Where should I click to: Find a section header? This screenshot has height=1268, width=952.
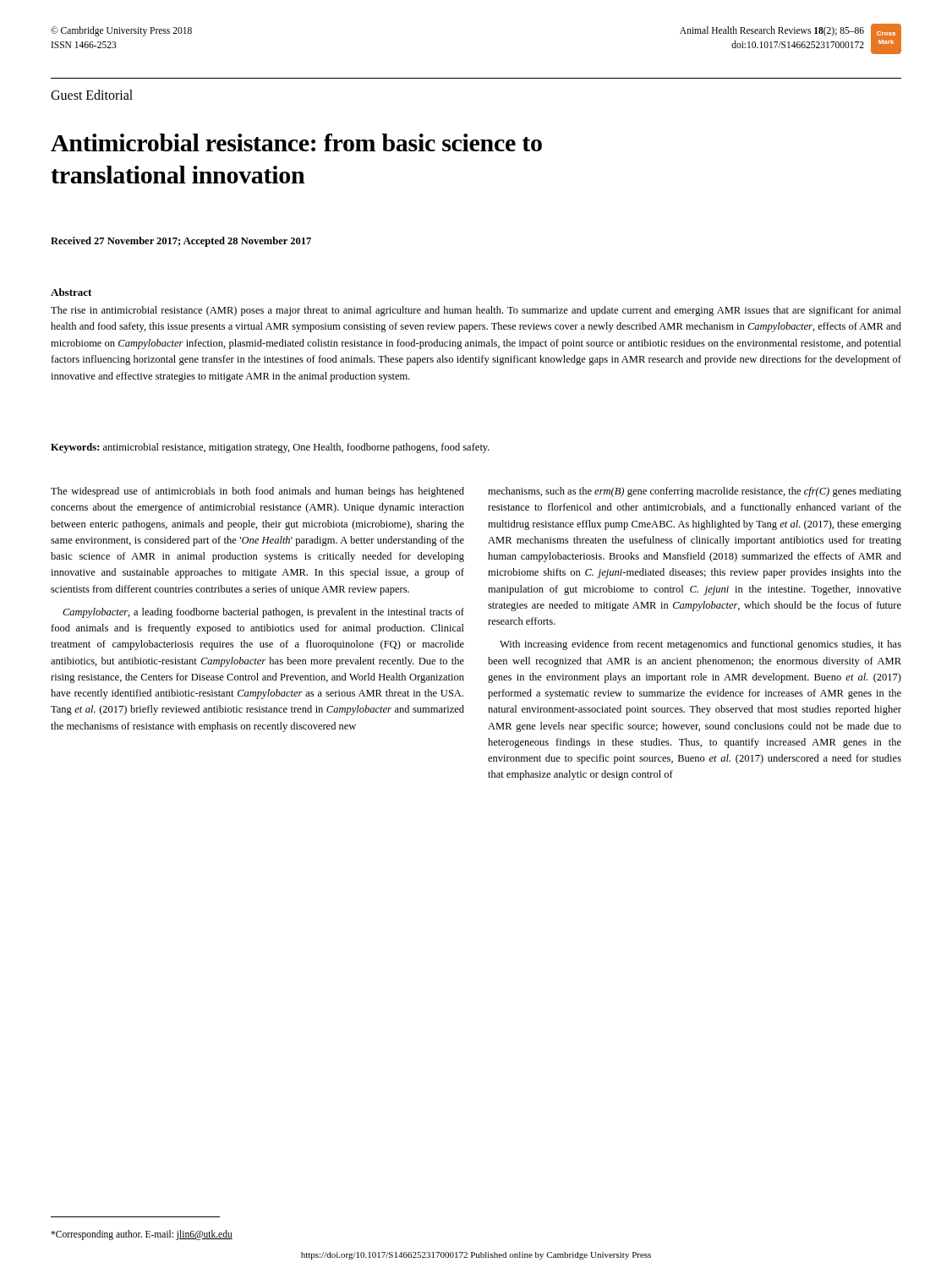pyautogui.click(x=92, y=95)
